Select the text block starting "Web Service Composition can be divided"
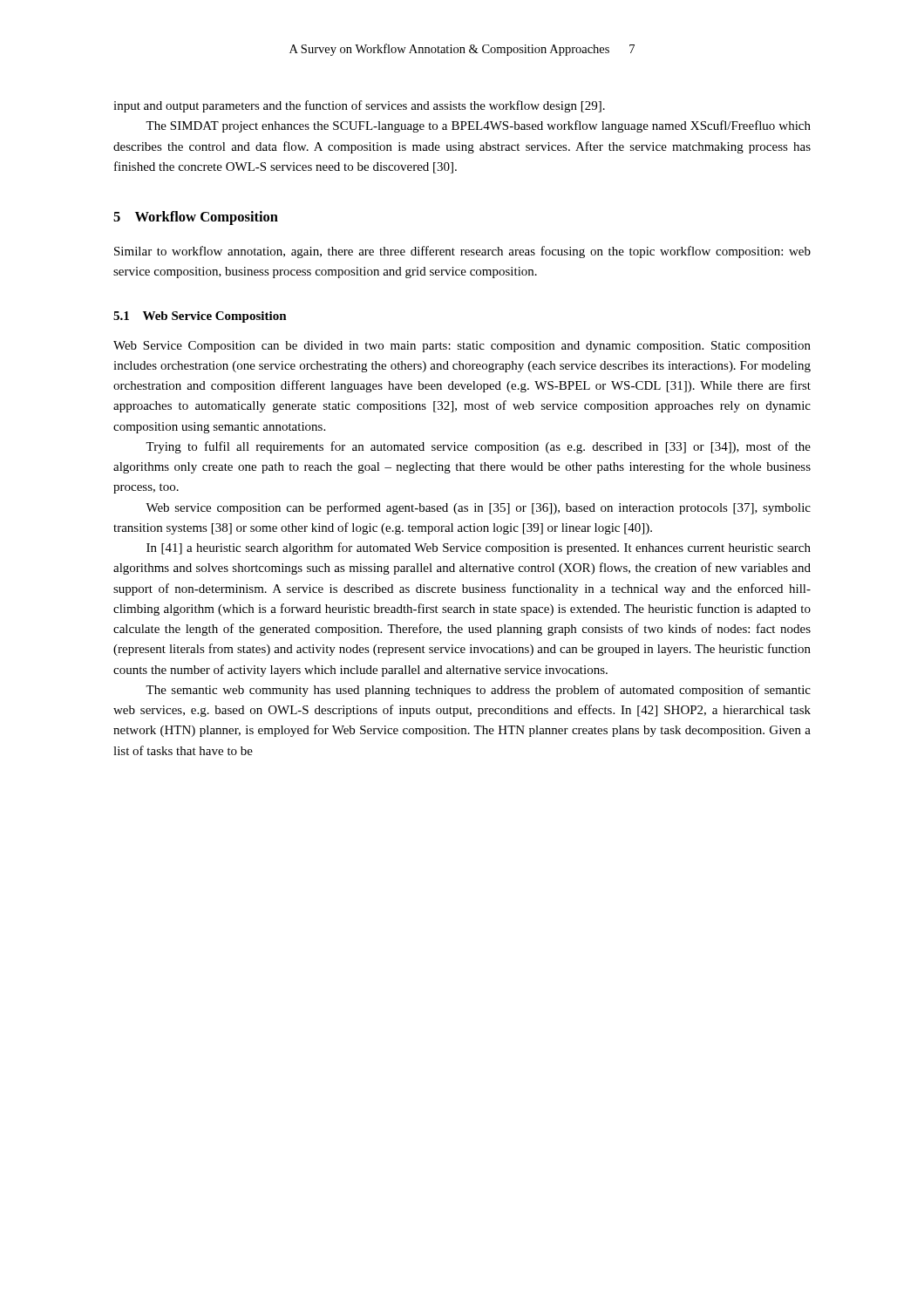Screen dimensions: 1308x924 (462, 548)
